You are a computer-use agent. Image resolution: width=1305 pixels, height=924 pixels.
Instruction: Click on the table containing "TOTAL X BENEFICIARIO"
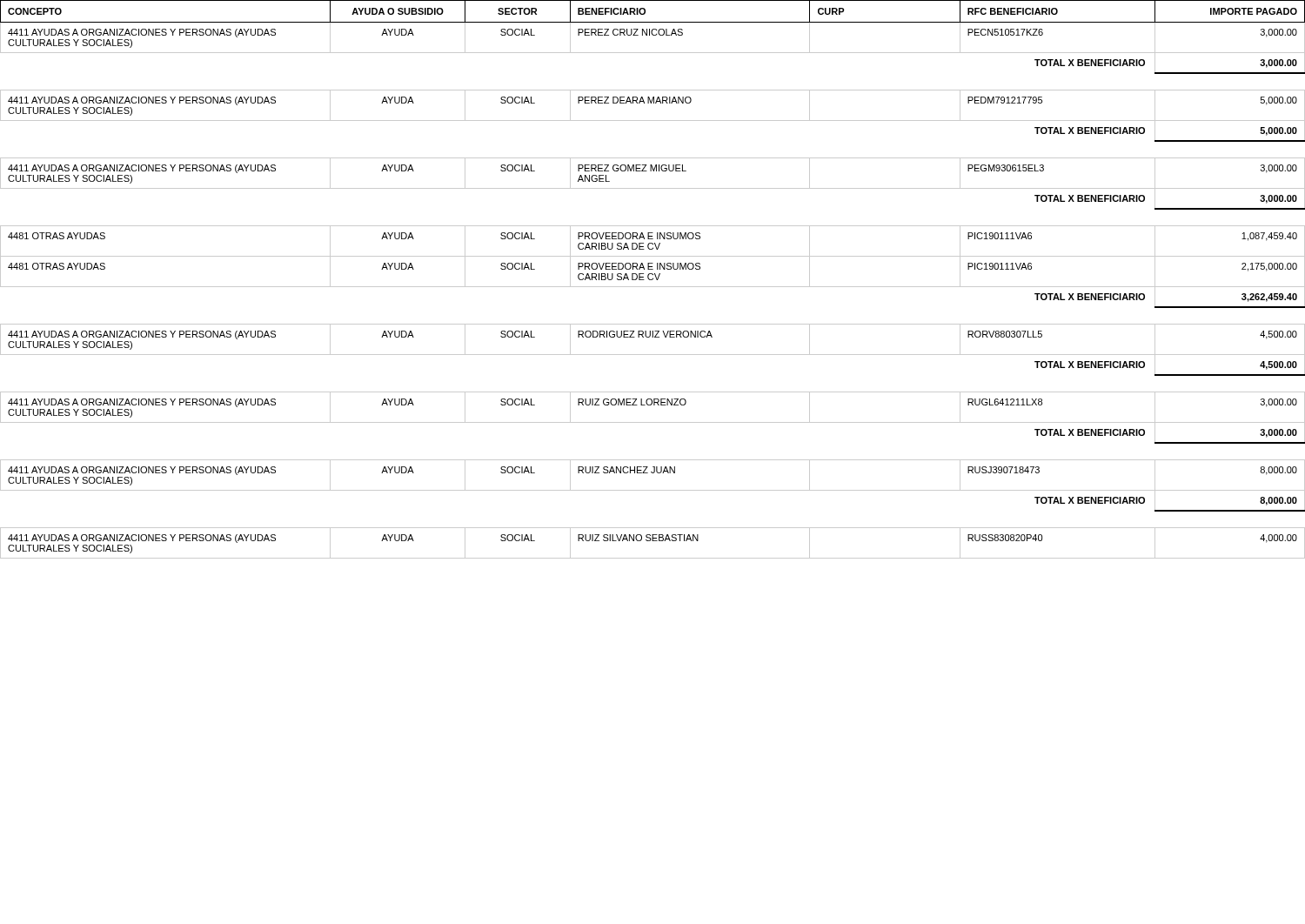point(652,279)
